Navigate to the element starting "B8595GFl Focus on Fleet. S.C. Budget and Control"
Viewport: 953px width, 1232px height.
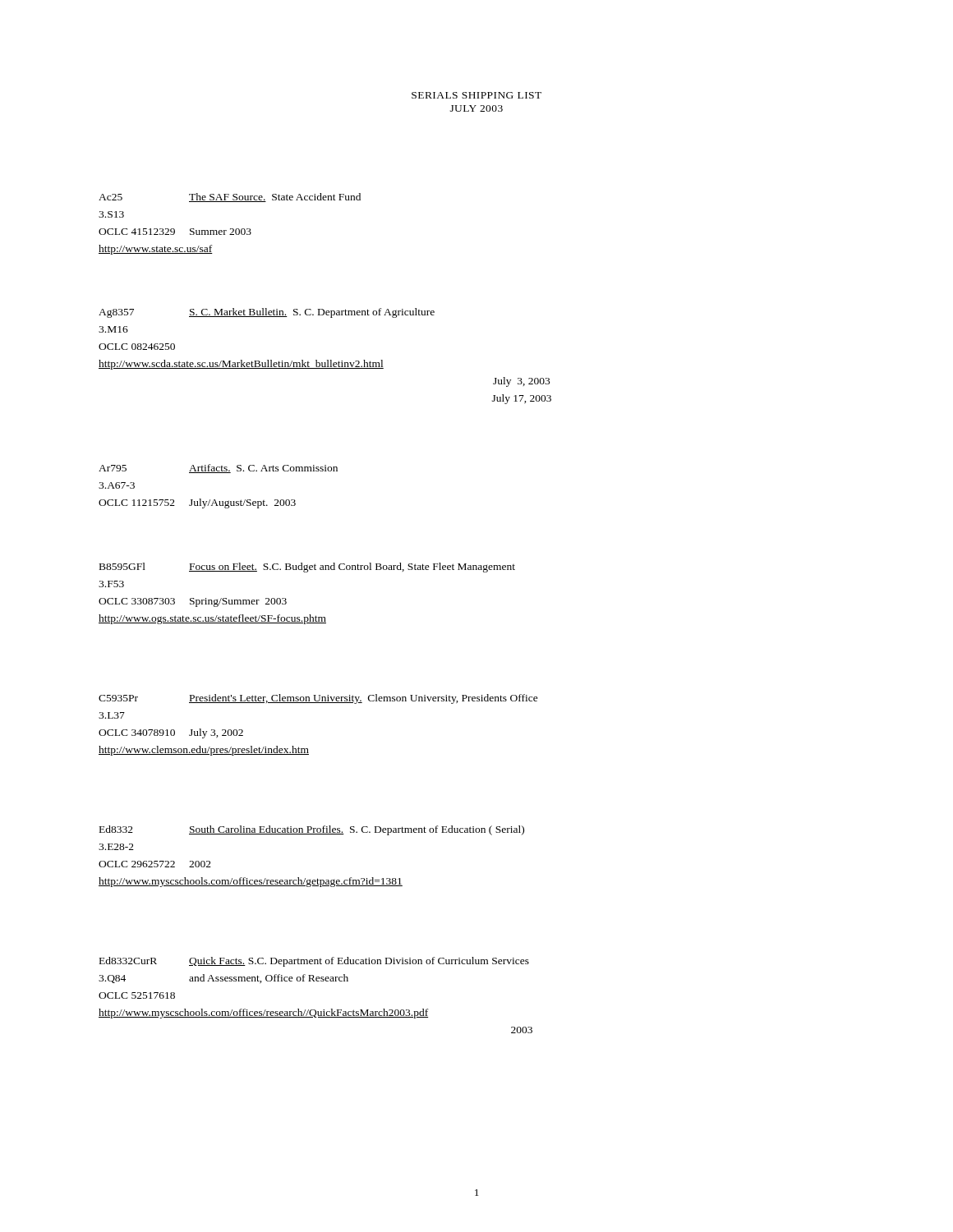coord(307,568)
